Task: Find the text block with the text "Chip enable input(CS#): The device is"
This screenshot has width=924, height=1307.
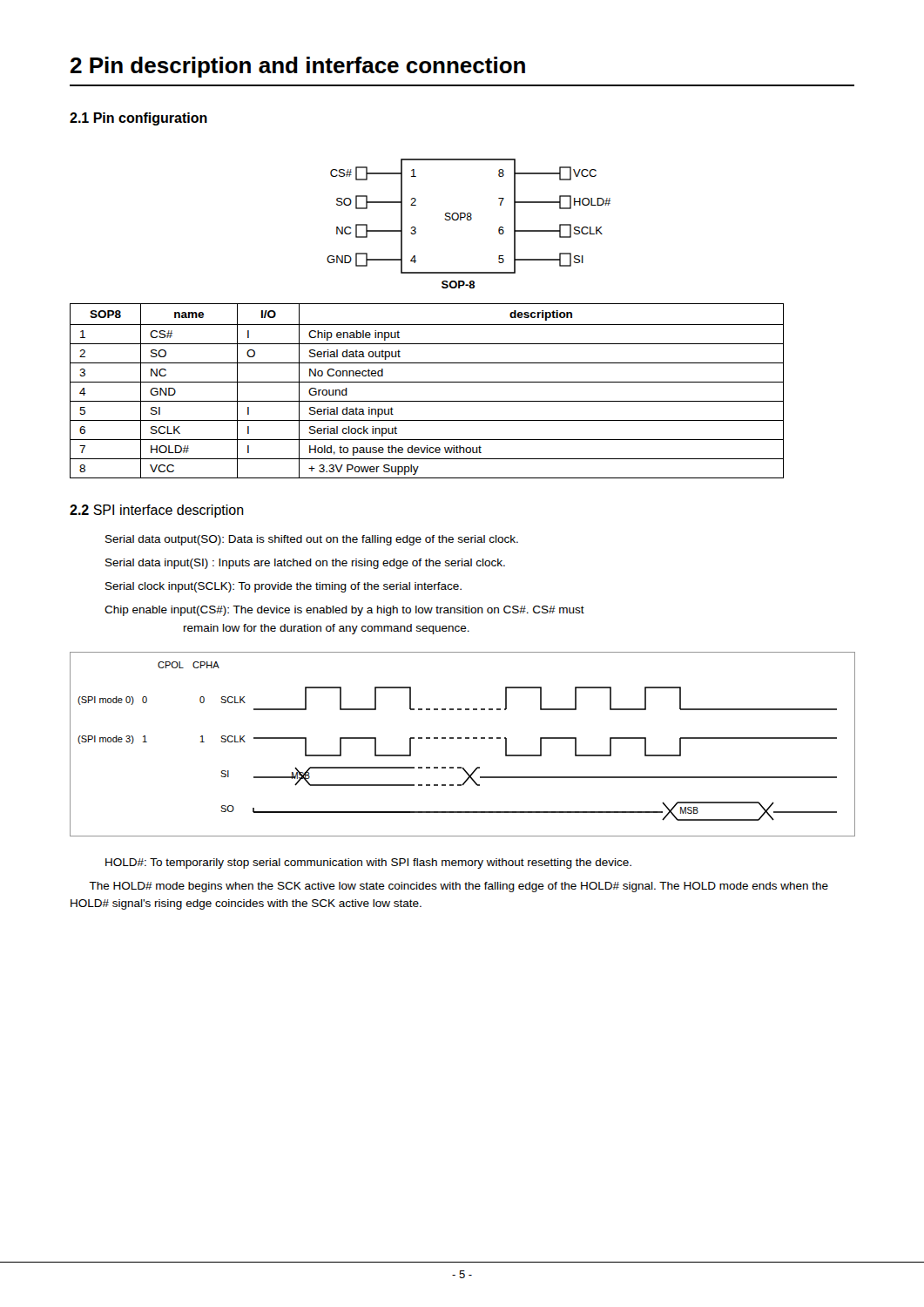Action: coord(344,618)
